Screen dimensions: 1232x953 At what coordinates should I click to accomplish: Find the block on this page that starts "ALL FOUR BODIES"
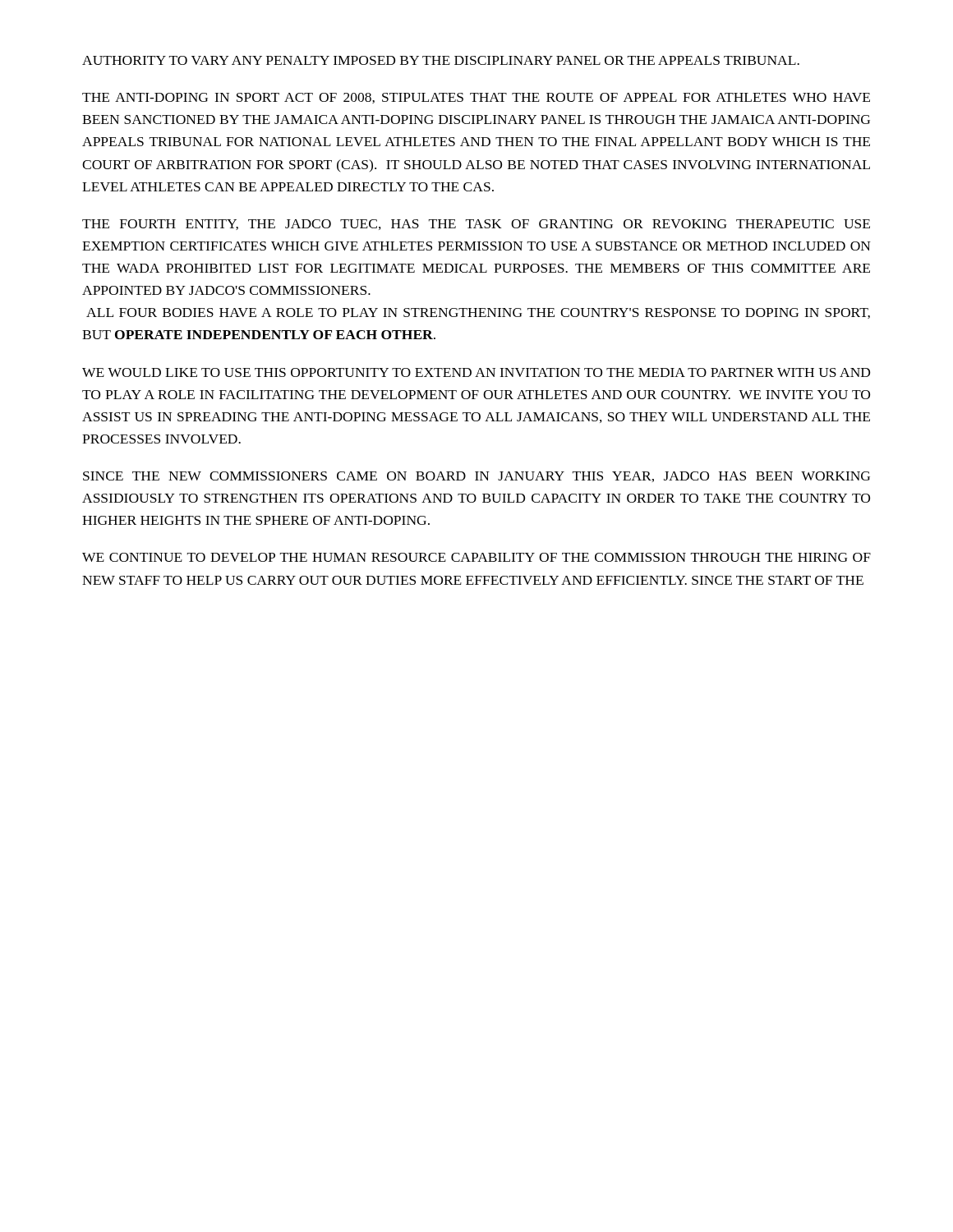point(476,323)
